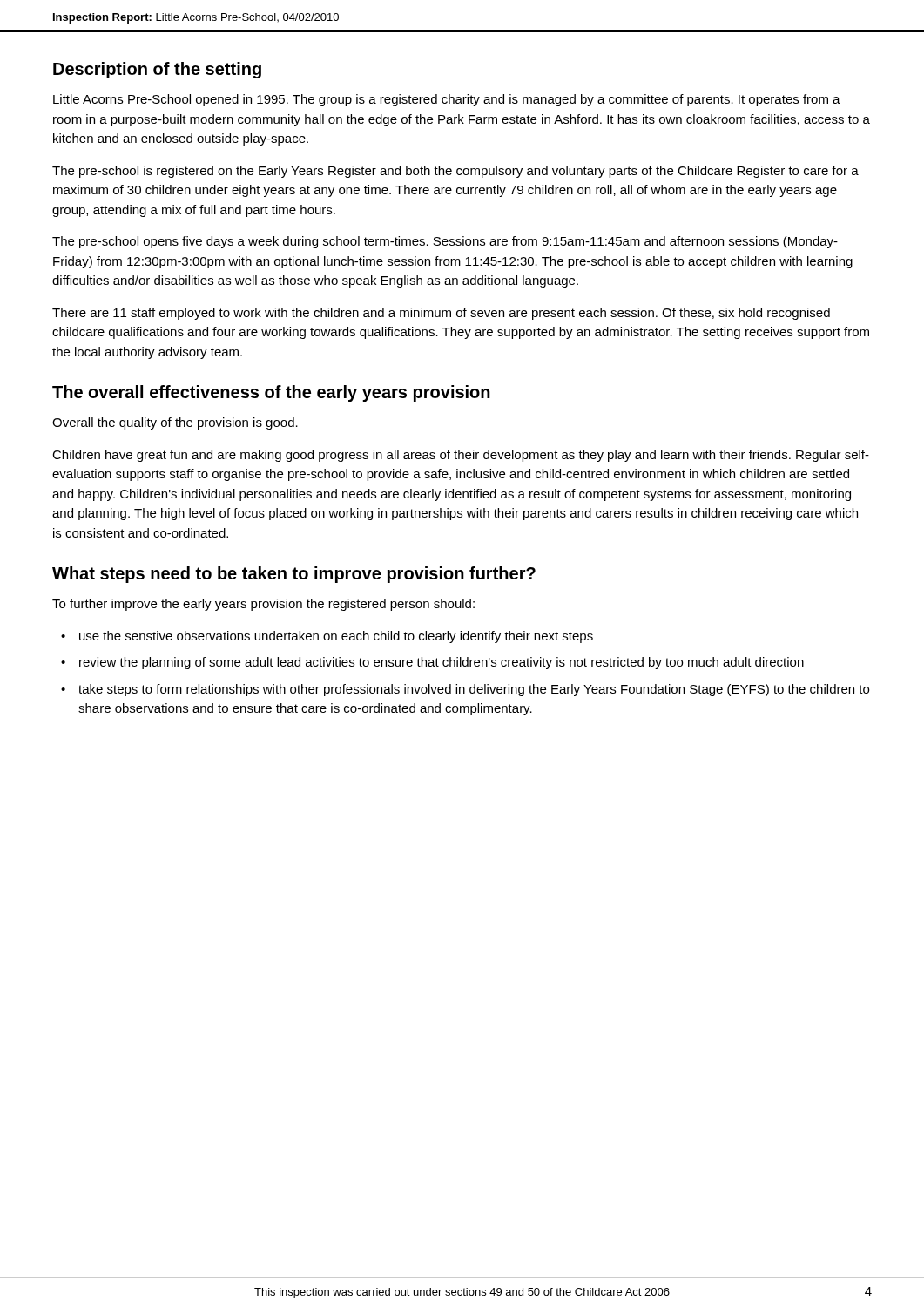Screen dimensions: 1307x924
Task: Locate the text starting "Description of the setting"
Action: pos(157,69)
